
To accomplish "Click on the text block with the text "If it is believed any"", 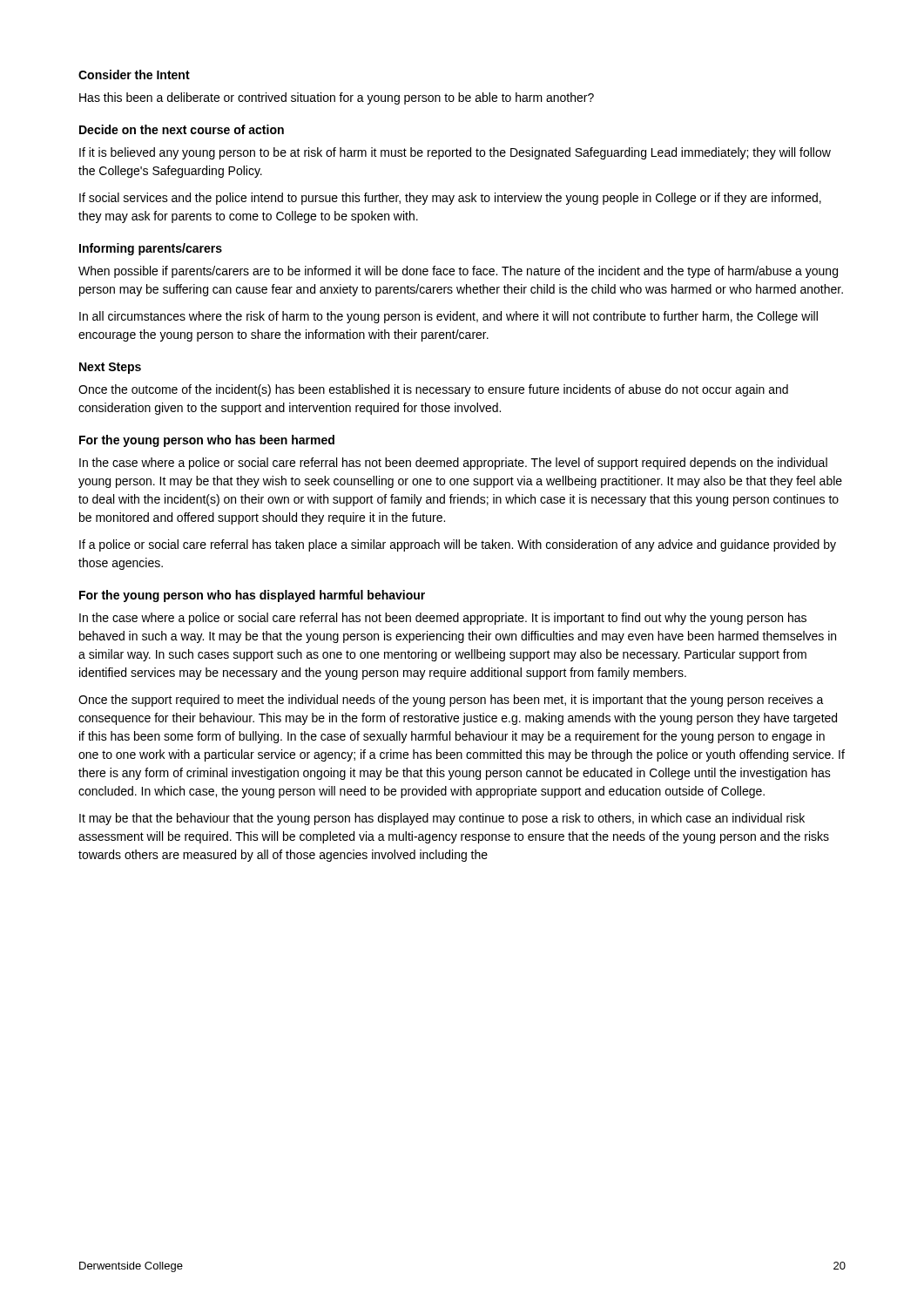I will coord(455,162).
